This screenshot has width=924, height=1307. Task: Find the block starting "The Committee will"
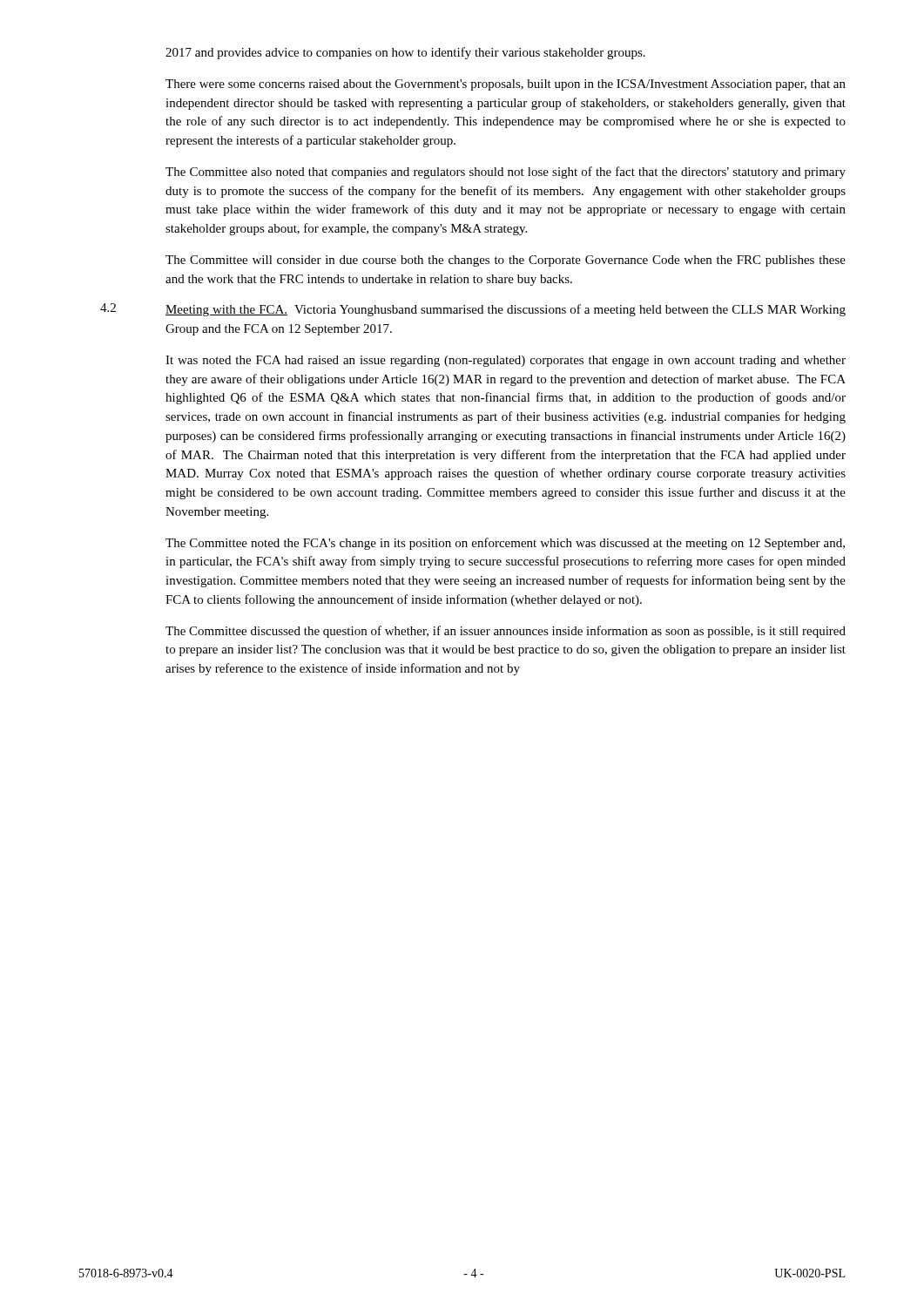506,269
